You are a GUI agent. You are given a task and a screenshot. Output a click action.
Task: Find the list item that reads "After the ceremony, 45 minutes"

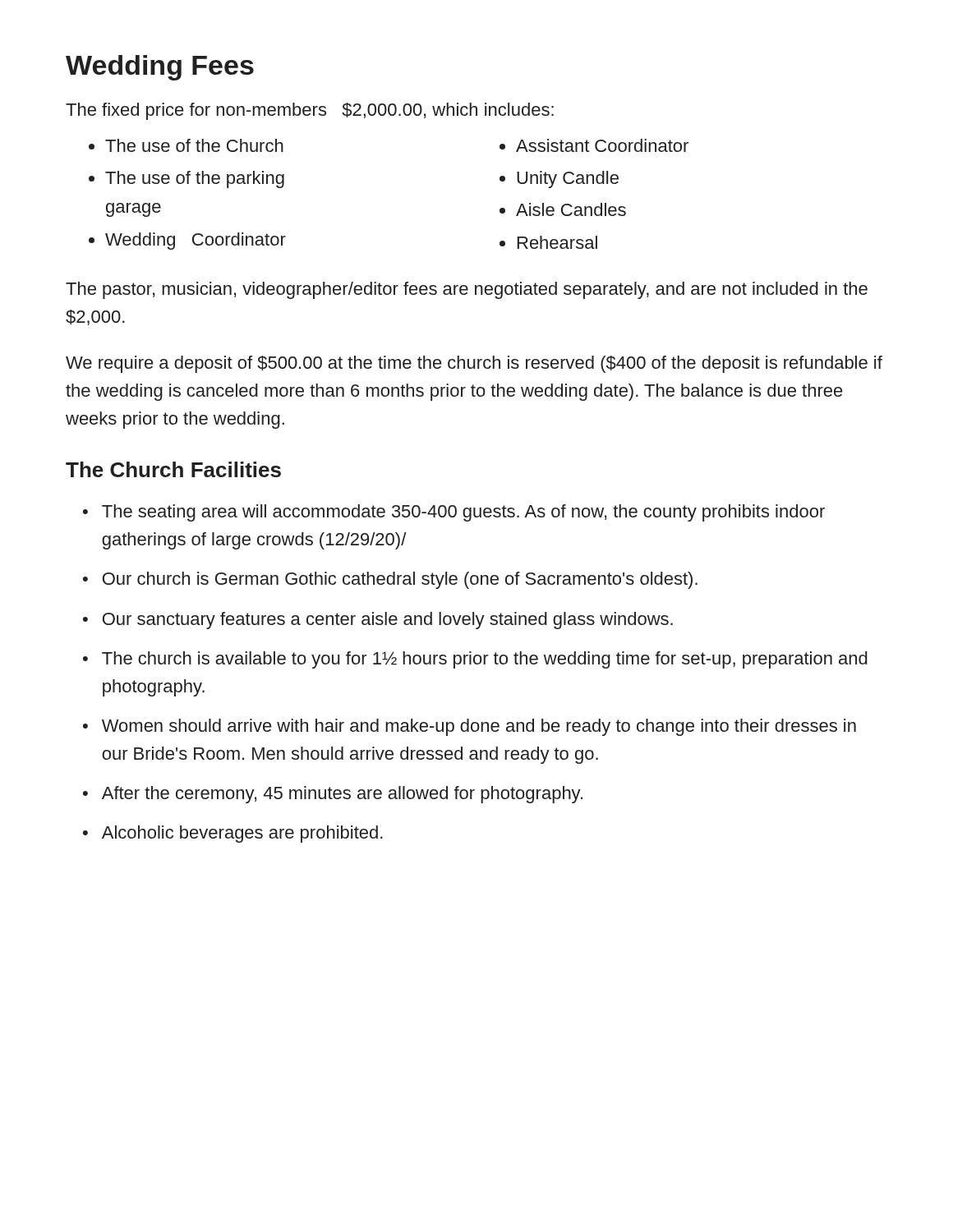coord(494,793)
